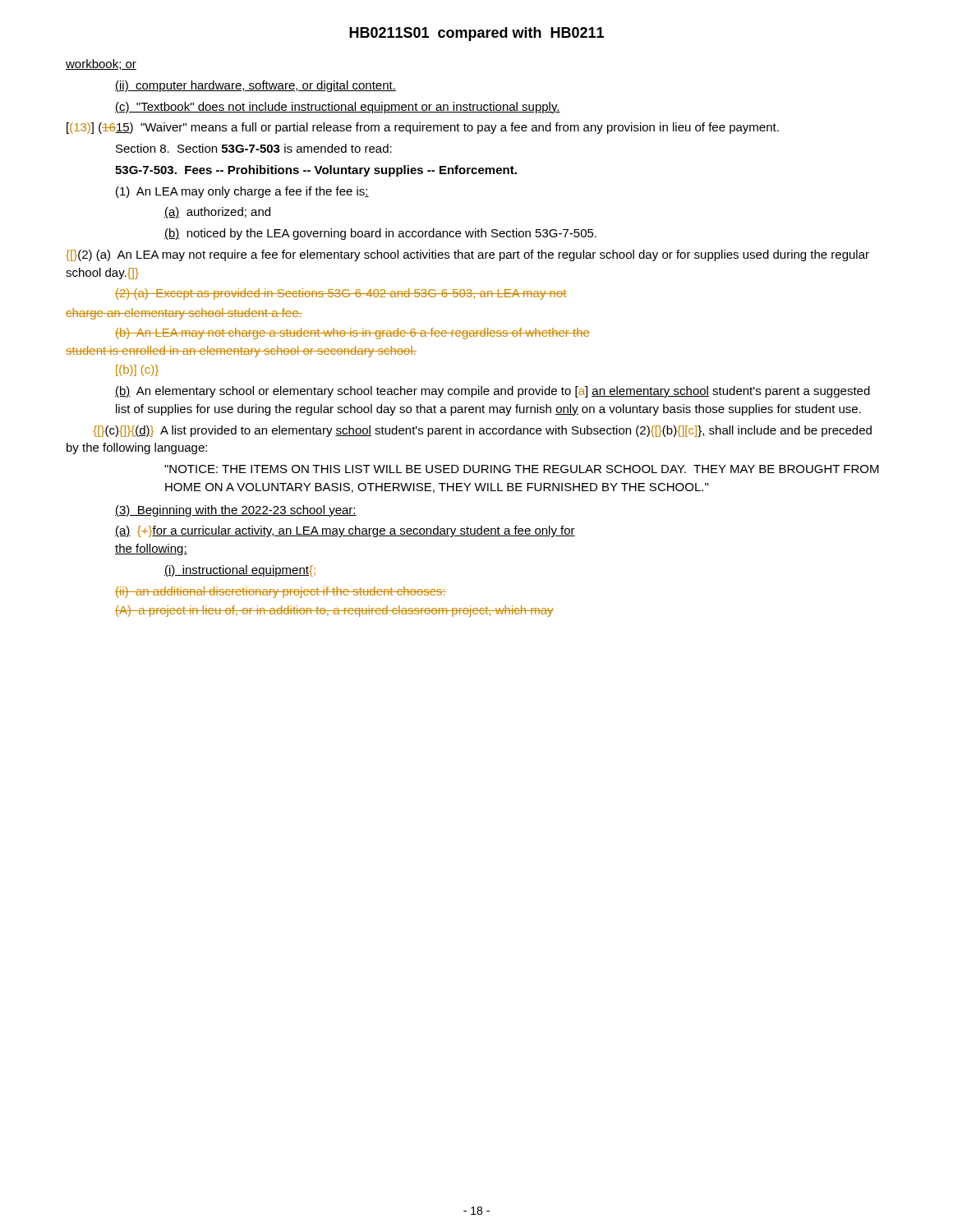The image size is (953, 1232).
Task: Find the passage starting "{[}(2) (a) An"
Action: pyautogui.click(x=467, y=263)
